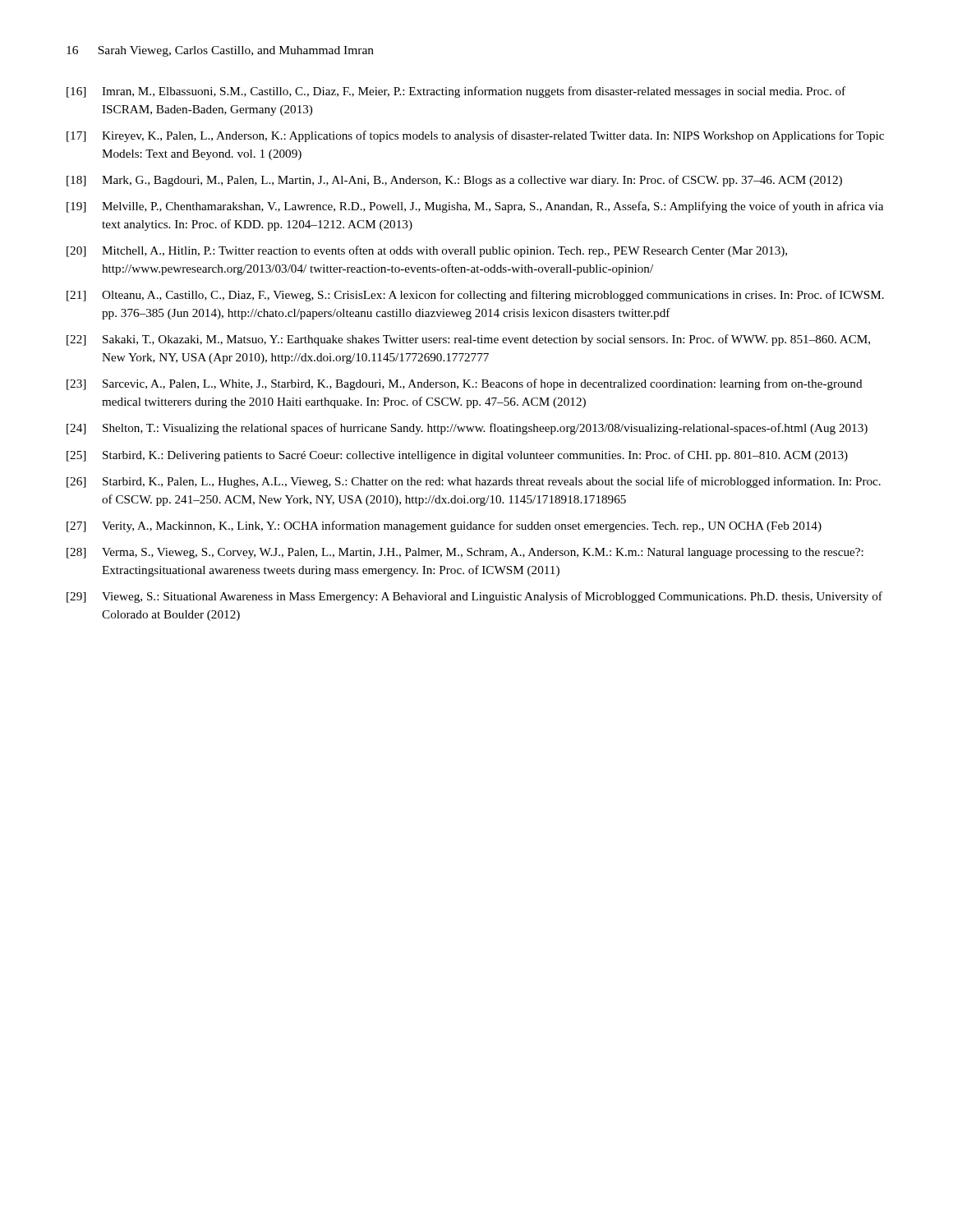
Task: Find the block on this page that starts "[27] Verity, A., Mackinnon, K.,"
Action: pos(476,525)
